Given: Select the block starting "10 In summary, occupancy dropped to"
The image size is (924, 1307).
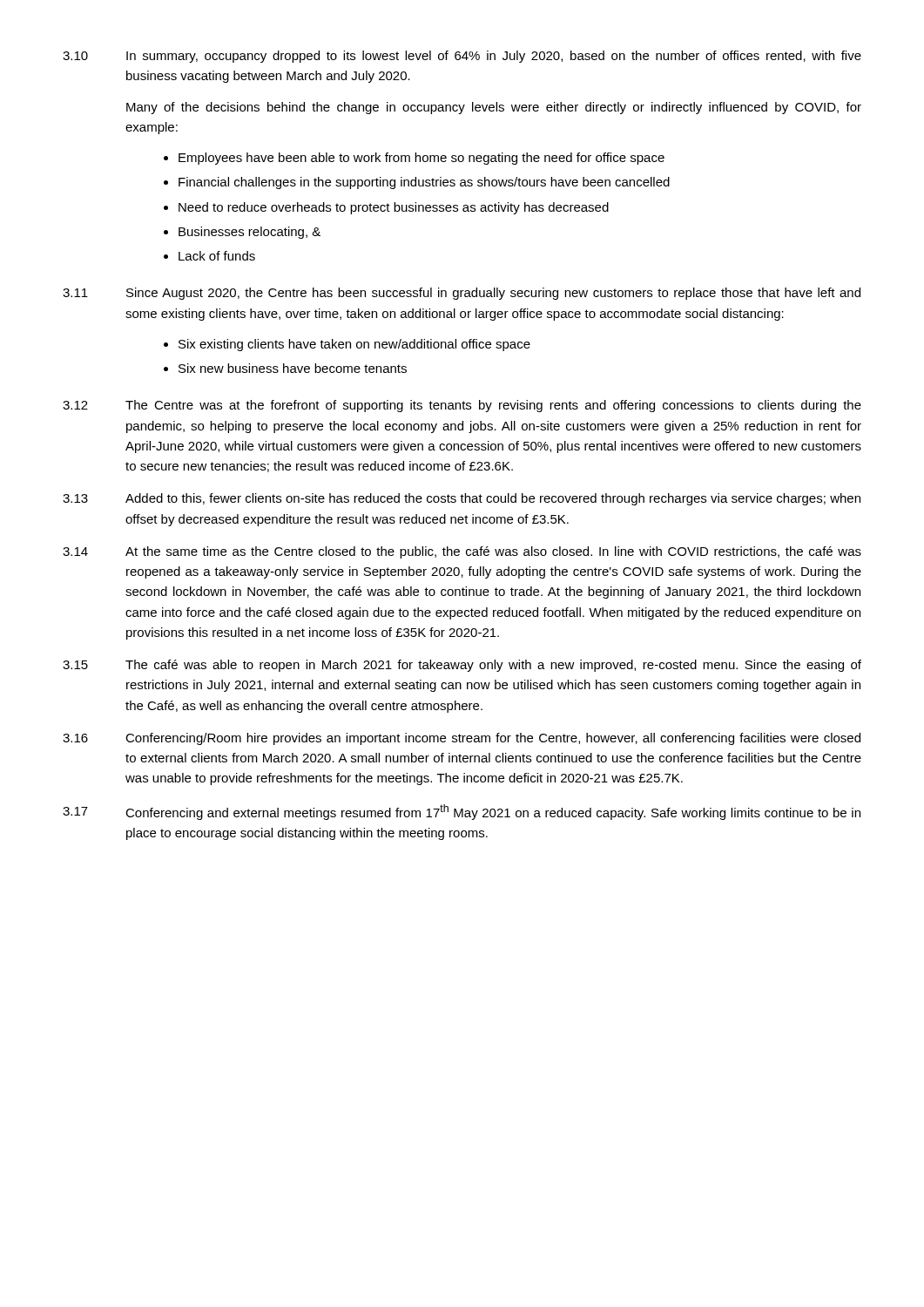Looking at the screenshot, I should point(462,158).
